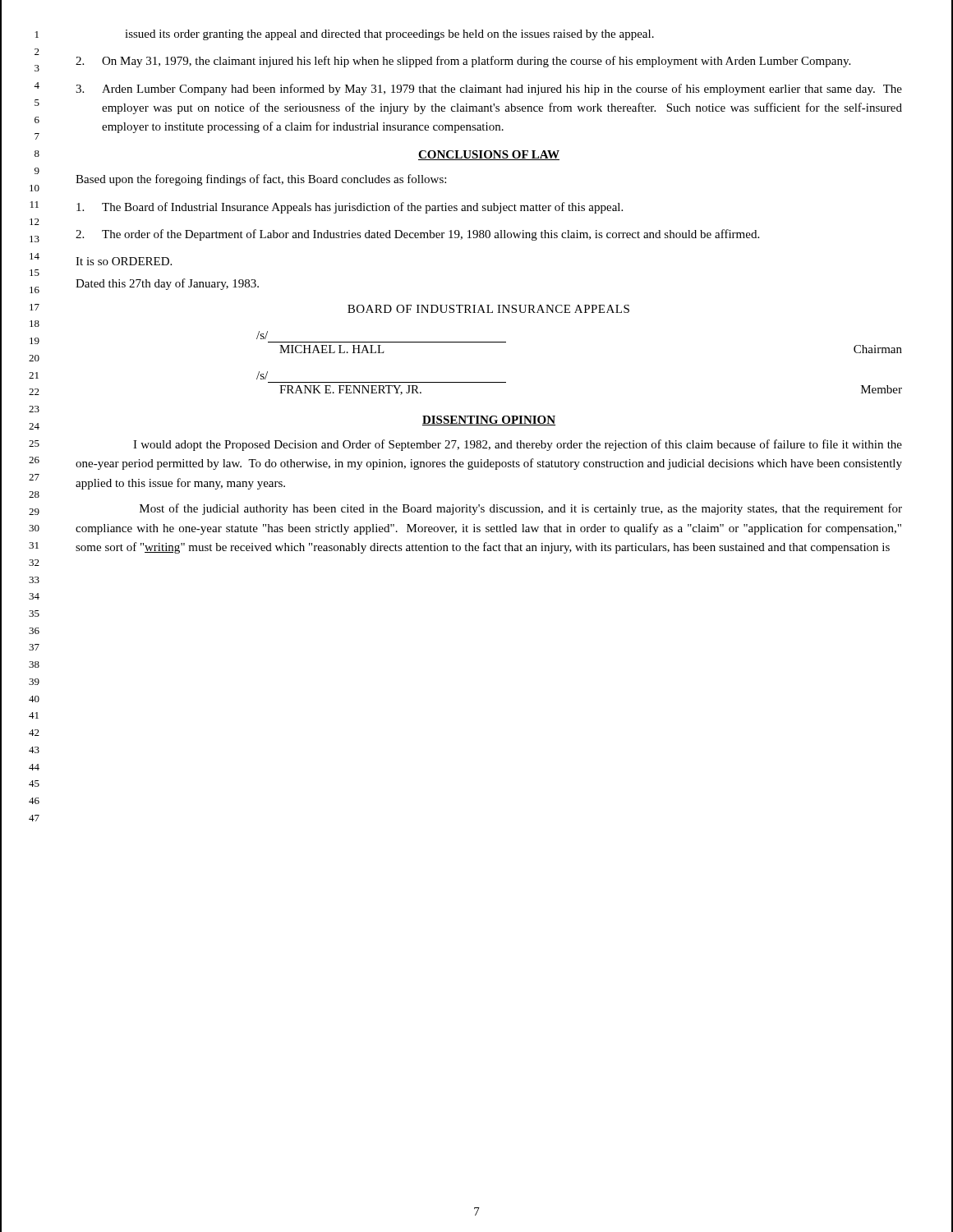Where is the passage that starts "Most of the judicial authority has been"?
The height and width of the screenshot is (1232, 953).
489,528
